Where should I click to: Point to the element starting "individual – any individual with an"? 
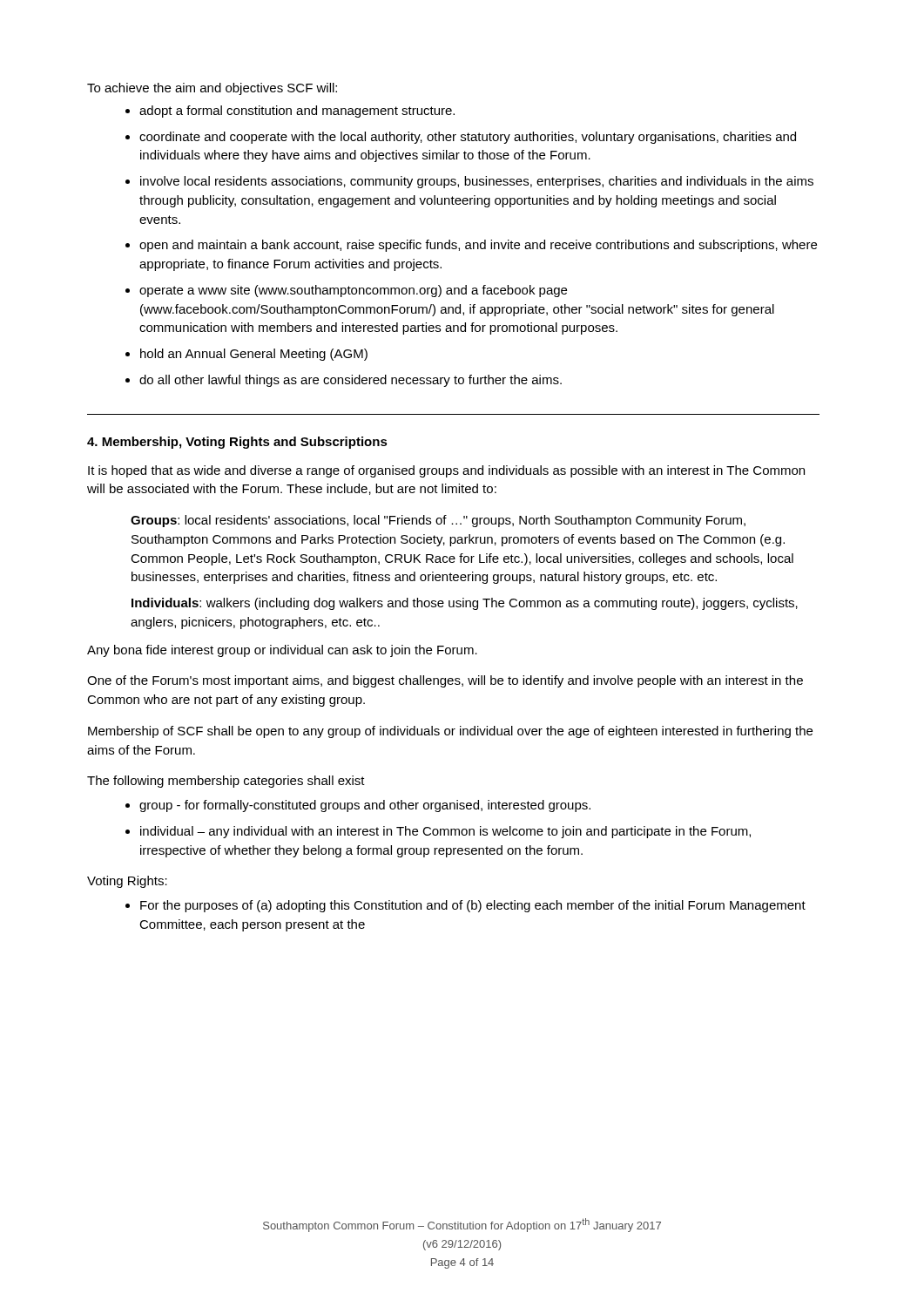(446, 840)
